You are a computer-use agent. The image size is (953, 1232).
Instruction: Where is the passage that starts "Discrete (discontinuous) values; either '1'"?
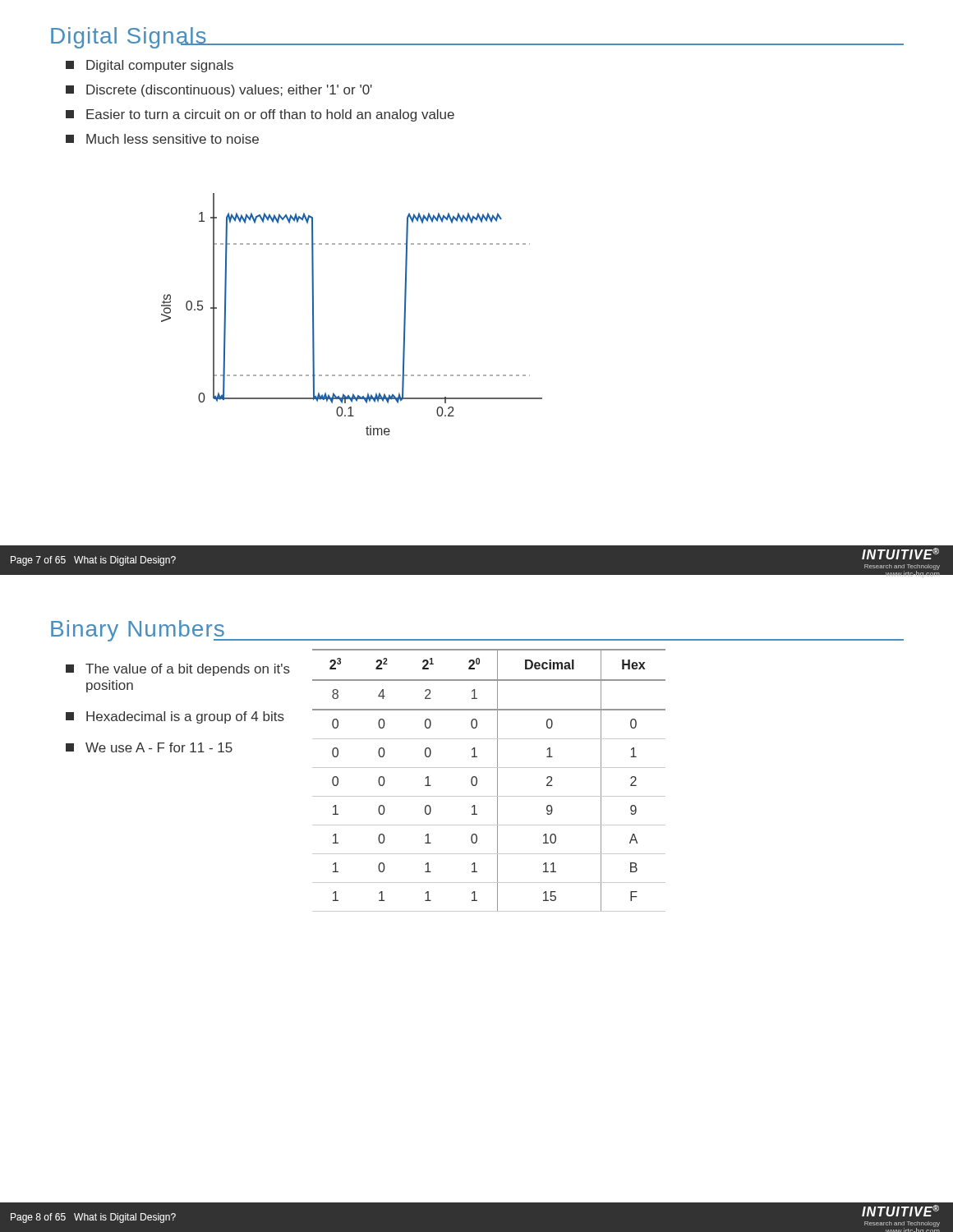pos(219,90)
